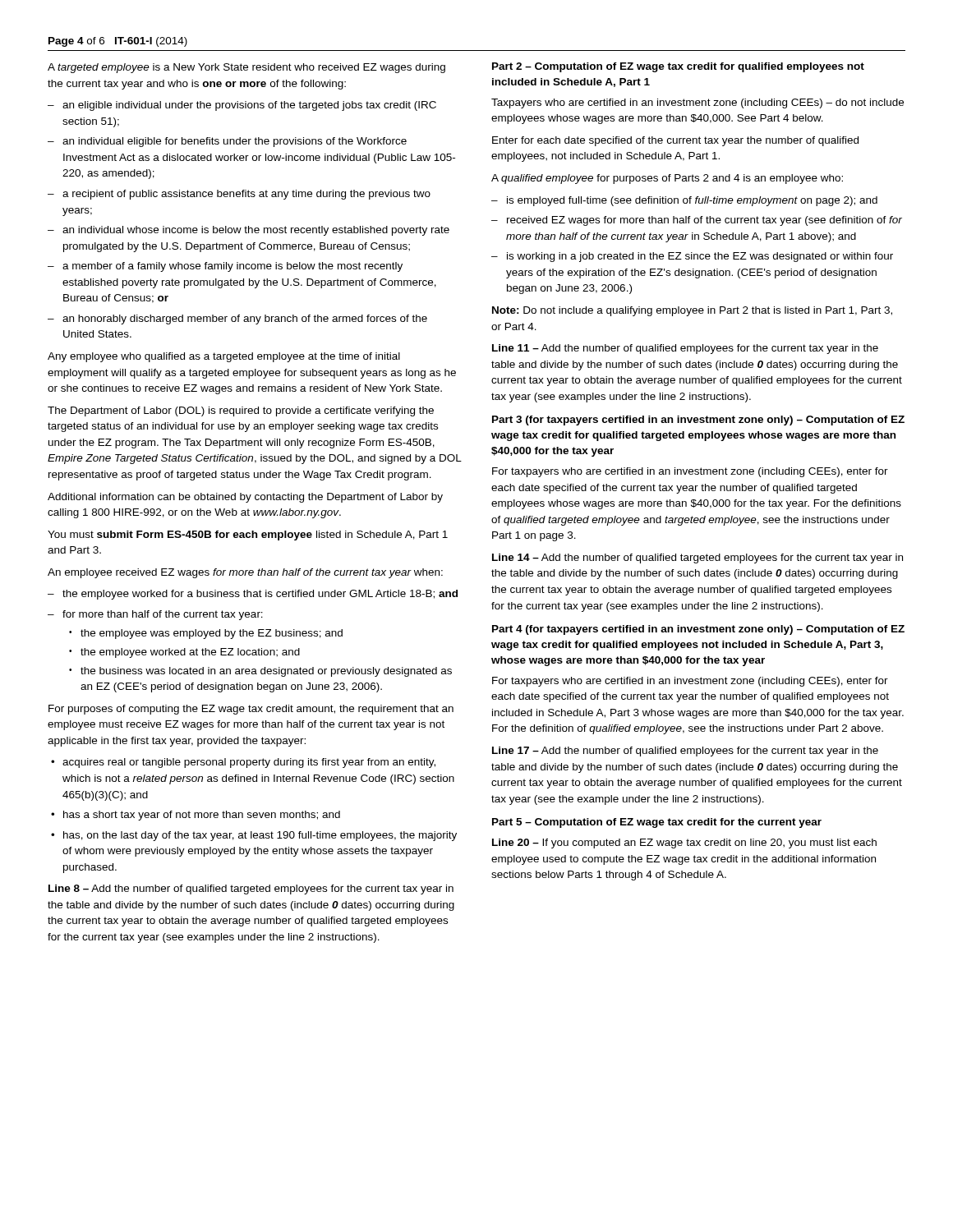Locate the text block containing "Any employee who"
Screen dimensions: 1232x953
click(255, 372)
